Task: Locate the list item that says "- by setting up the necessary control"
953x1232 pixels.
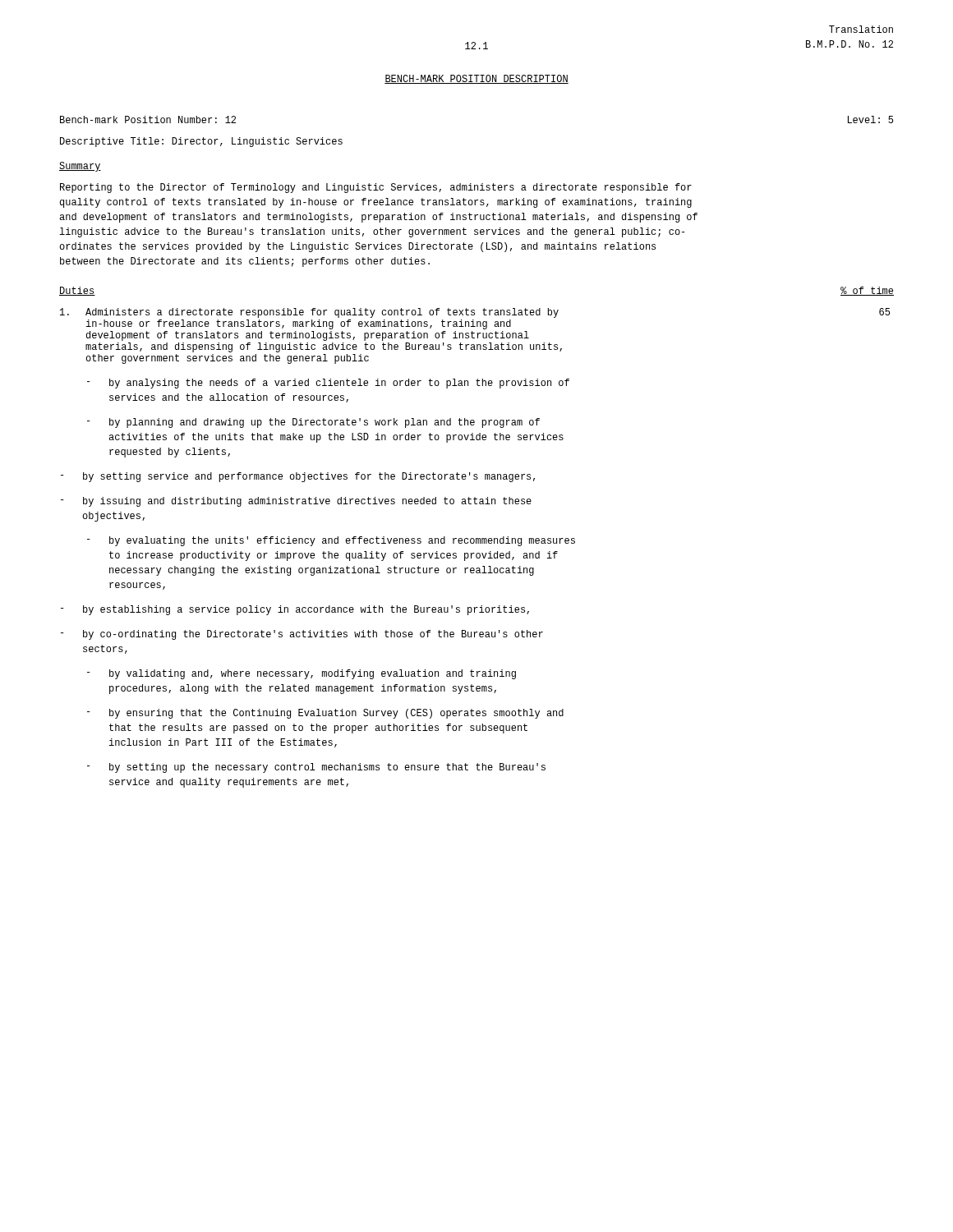Action: point(490,775)
